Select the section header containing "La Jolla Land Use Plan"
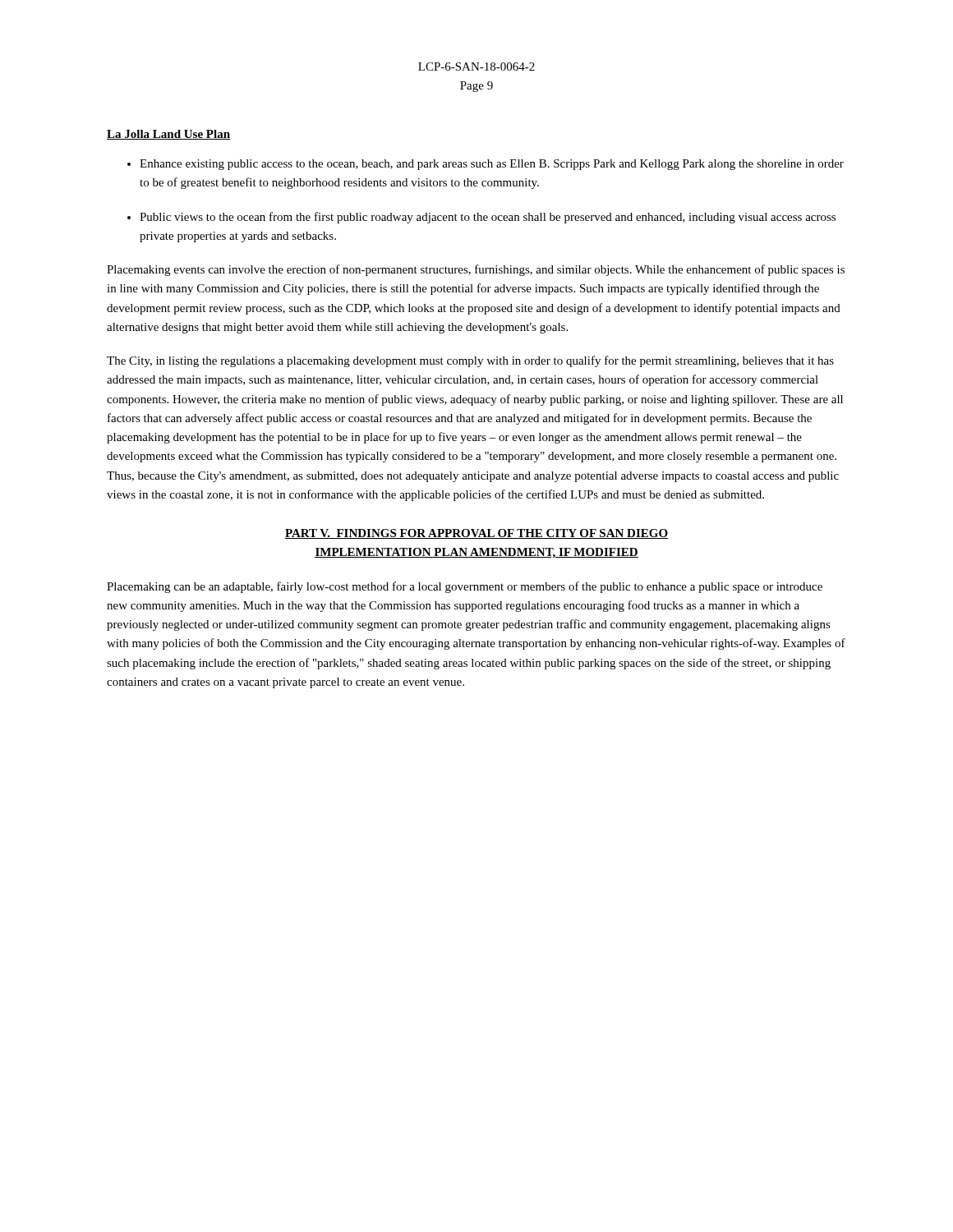The width and height of the screenshot is (953, 1232). click(x=168, y=134)
